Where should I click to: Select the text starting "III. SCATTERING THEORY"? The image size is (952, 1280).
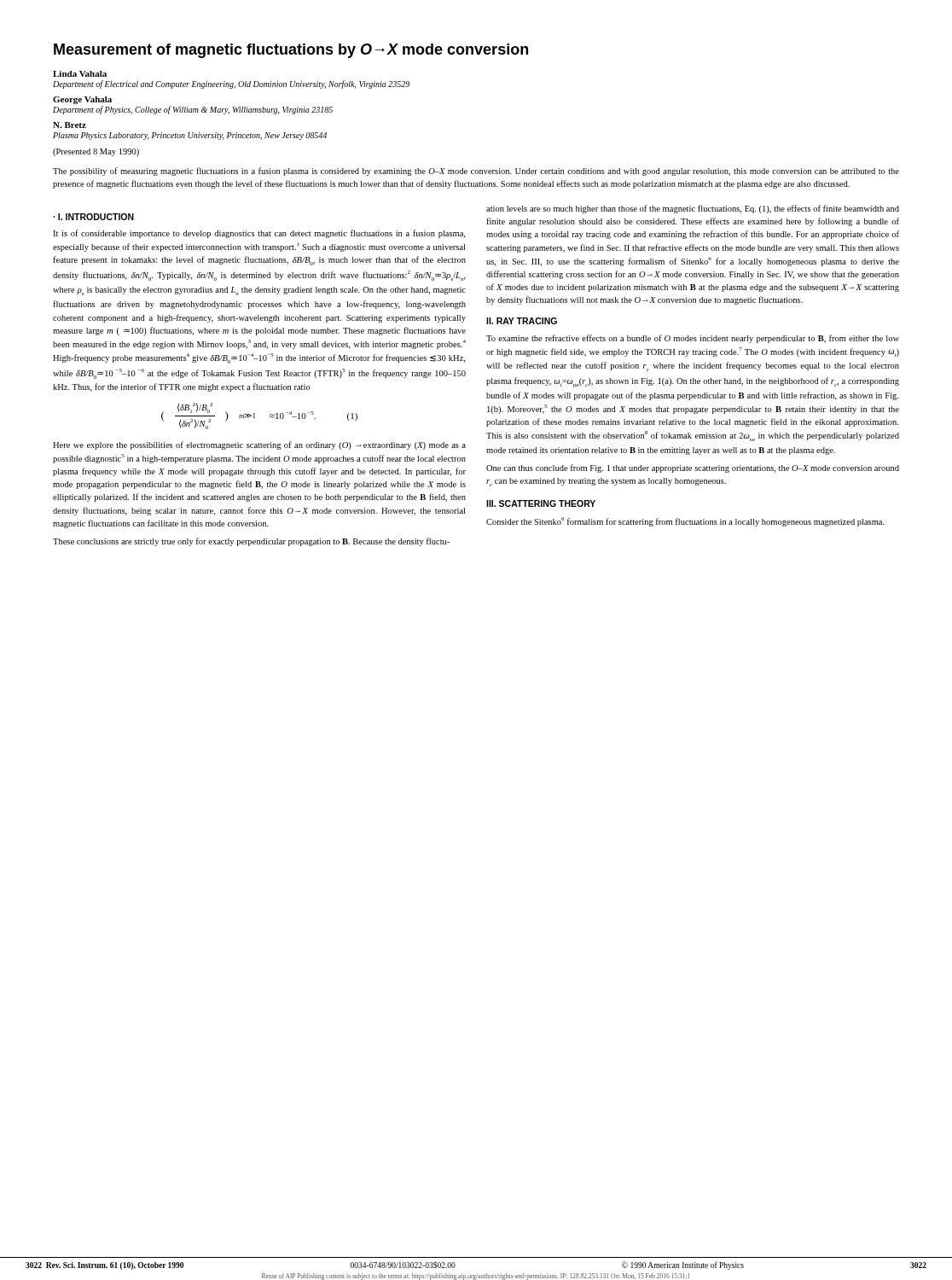pyautogui.click(x=541, y=504)
